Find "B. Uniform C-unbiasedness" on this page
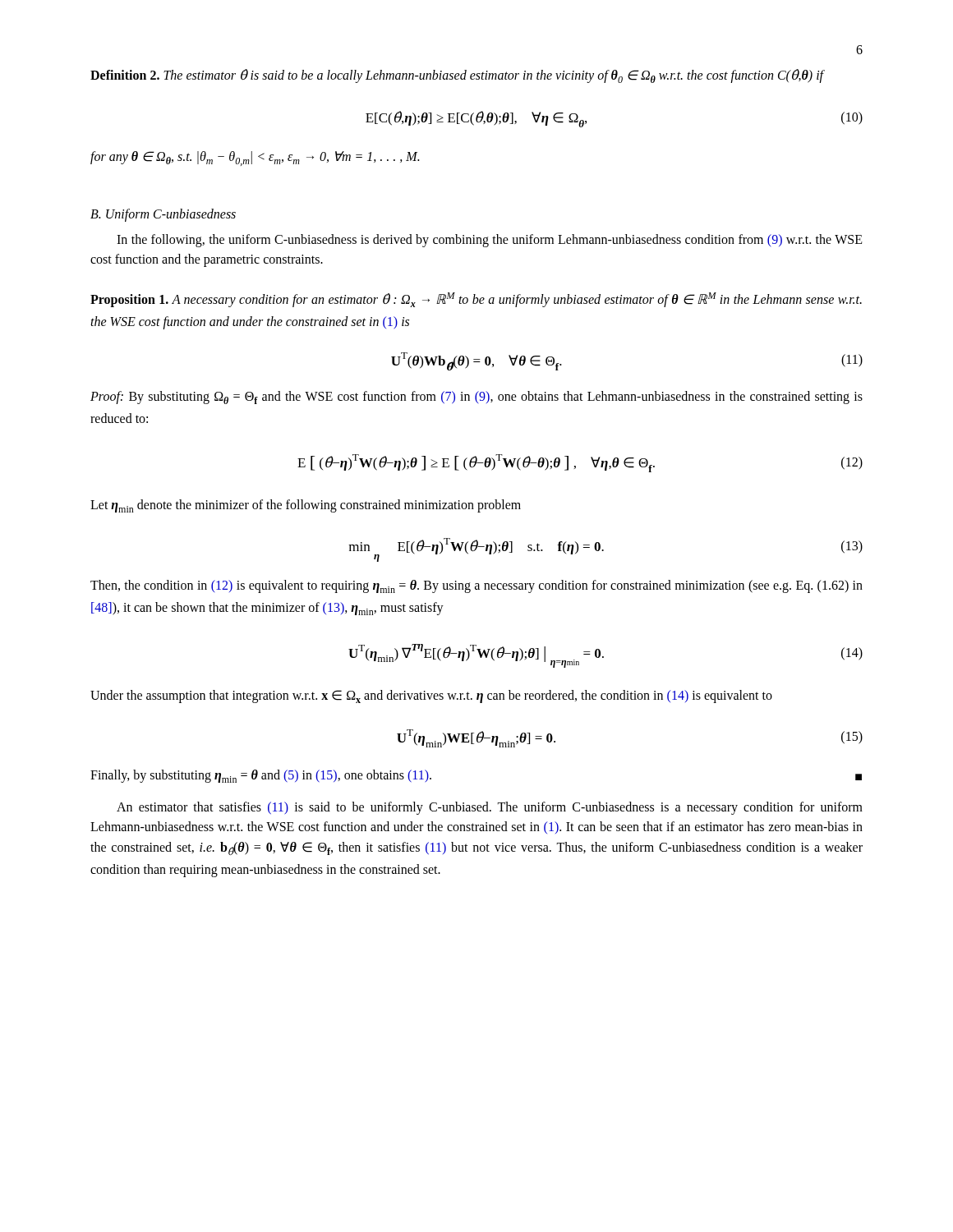 pos(163,214)
